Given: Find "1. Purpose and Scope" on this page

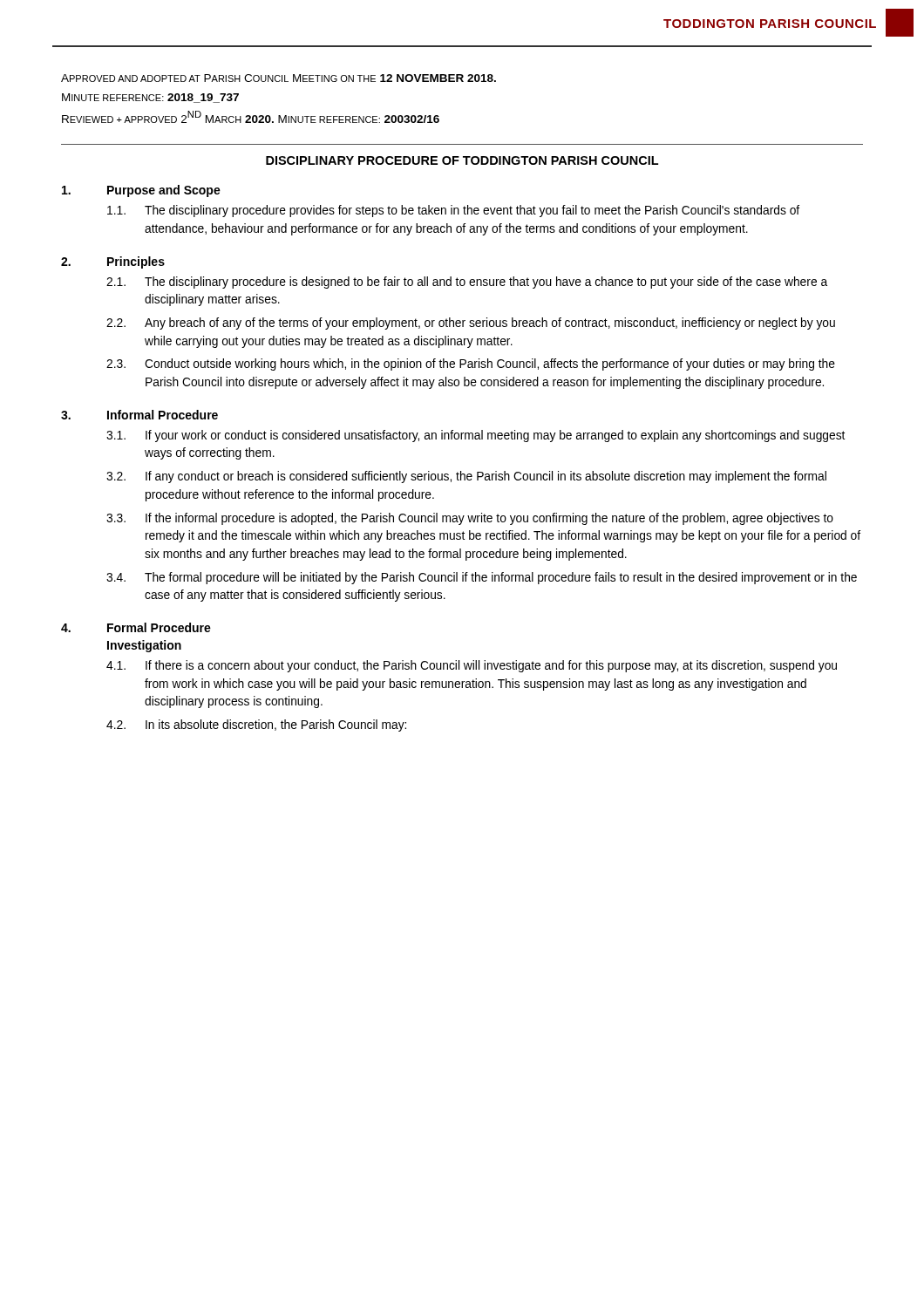Looking at the screenshot, I should 141,190.
